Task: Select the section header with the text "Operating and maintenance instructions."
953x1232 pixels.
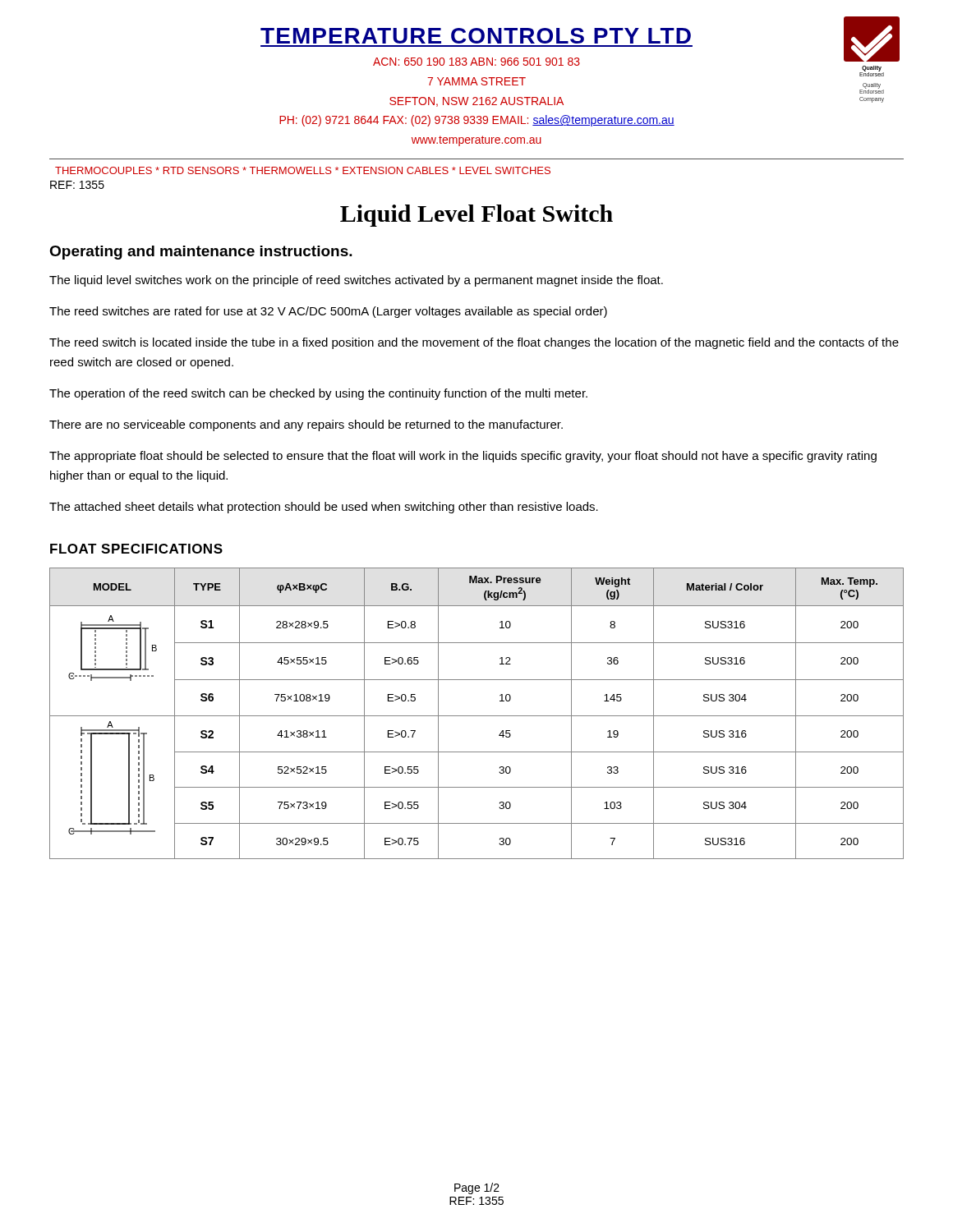Action: click(201, 251)
